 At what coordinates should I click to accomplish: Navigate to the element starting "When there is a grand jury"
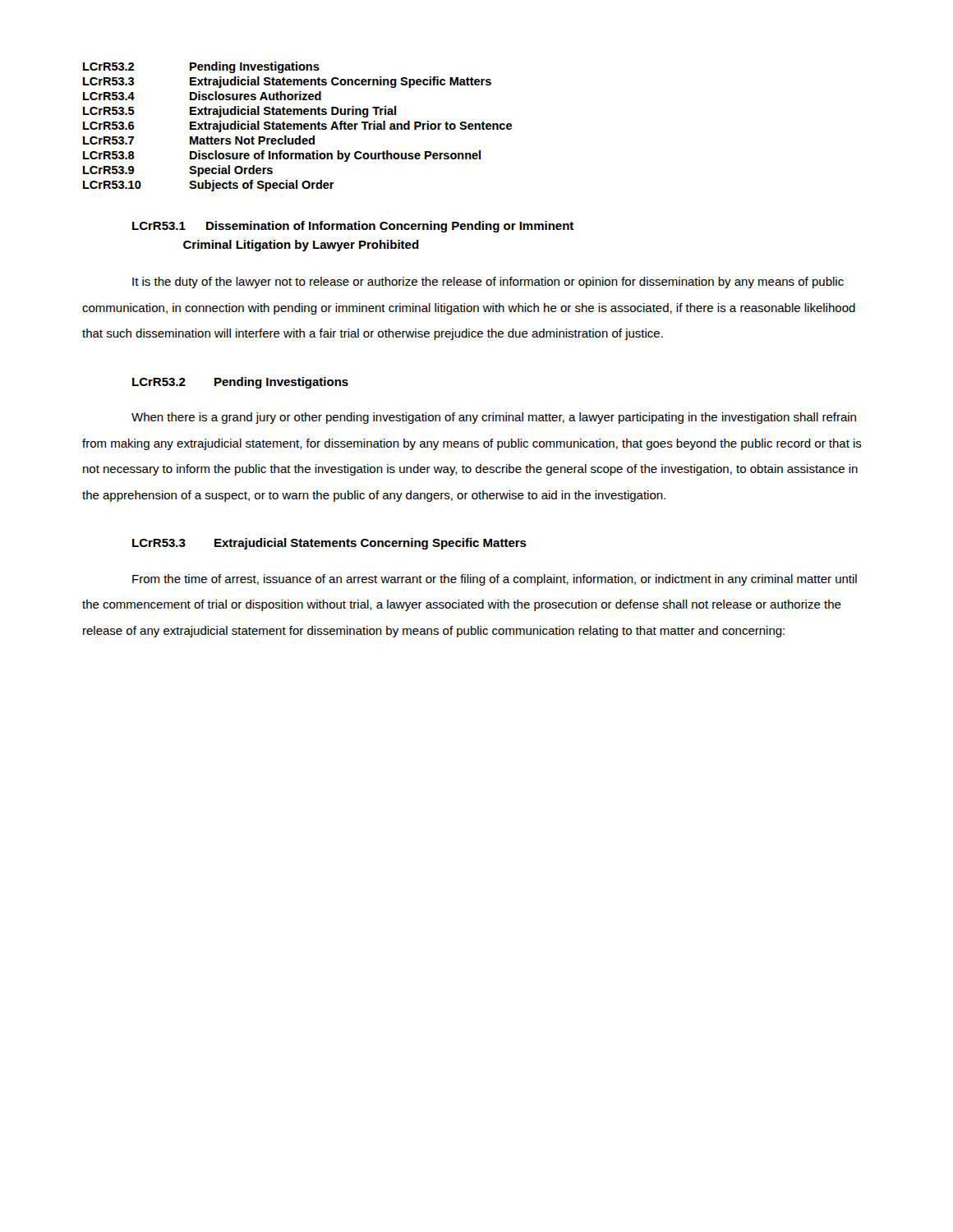pos(472,456)
